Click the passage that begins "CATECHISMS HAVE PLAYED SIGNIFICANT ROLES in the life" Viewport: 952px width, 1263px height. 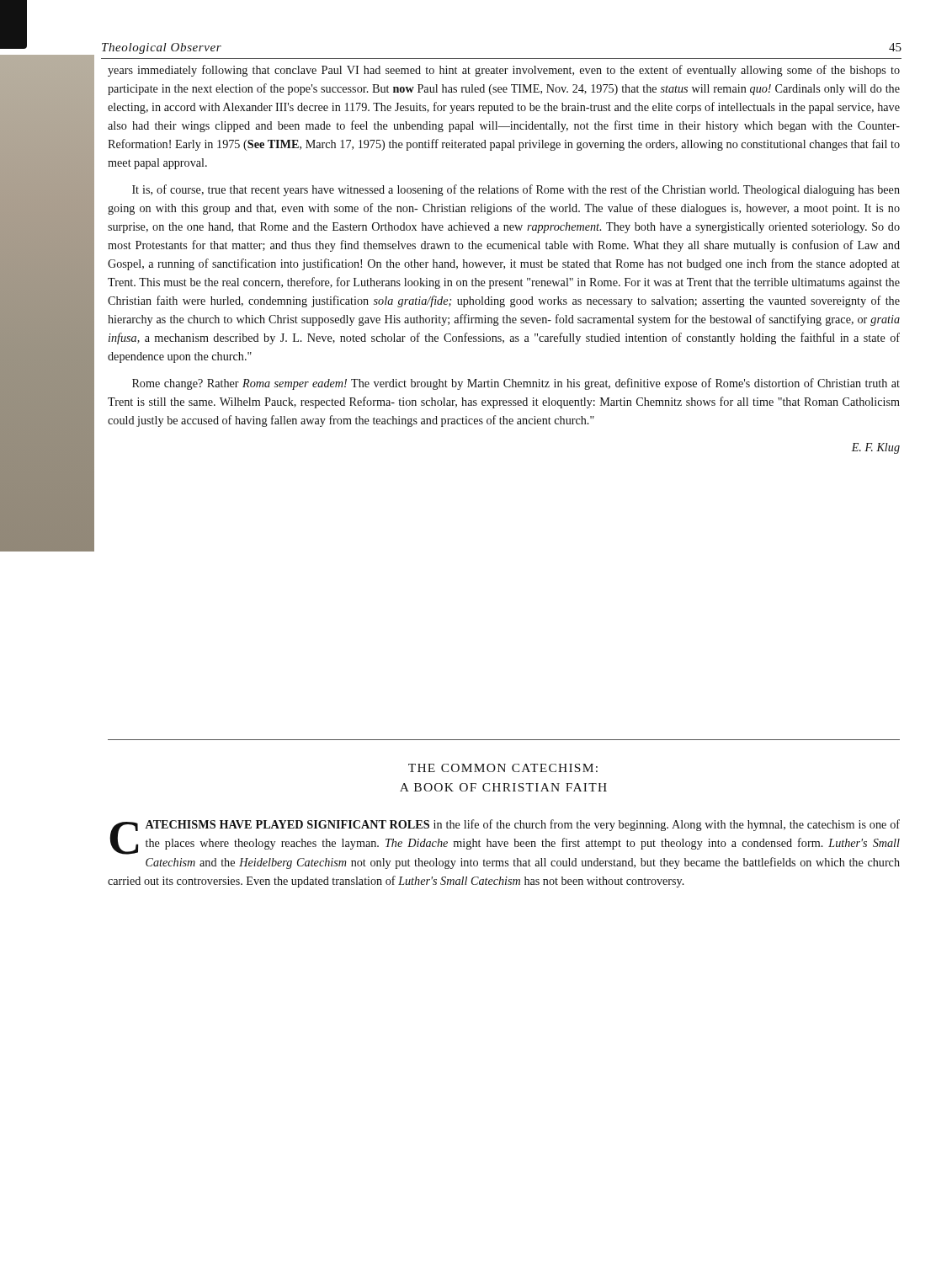pos(504,851)
